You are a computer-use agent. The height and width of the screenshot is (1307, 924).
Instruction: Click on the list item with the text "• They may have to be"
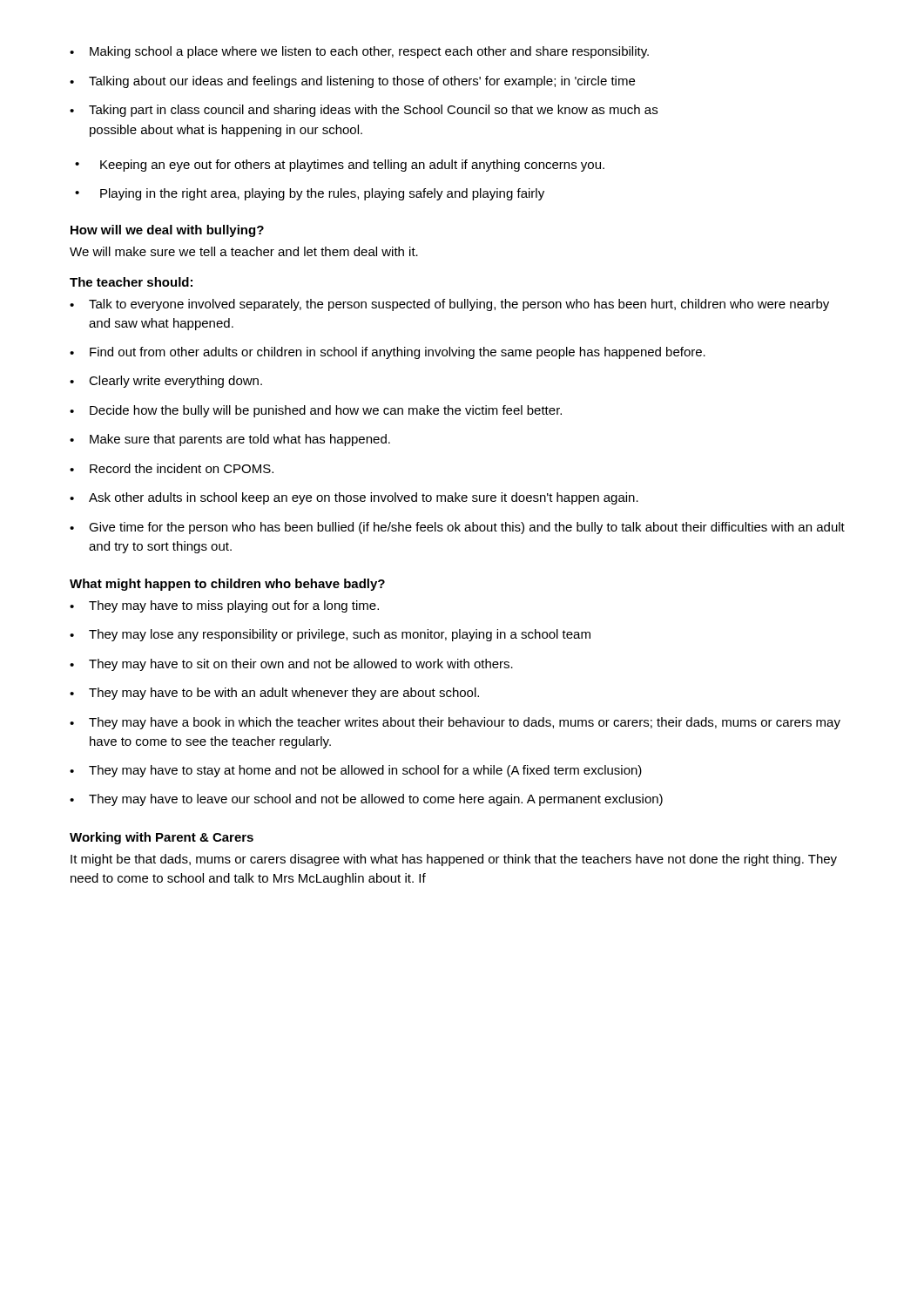462,693
